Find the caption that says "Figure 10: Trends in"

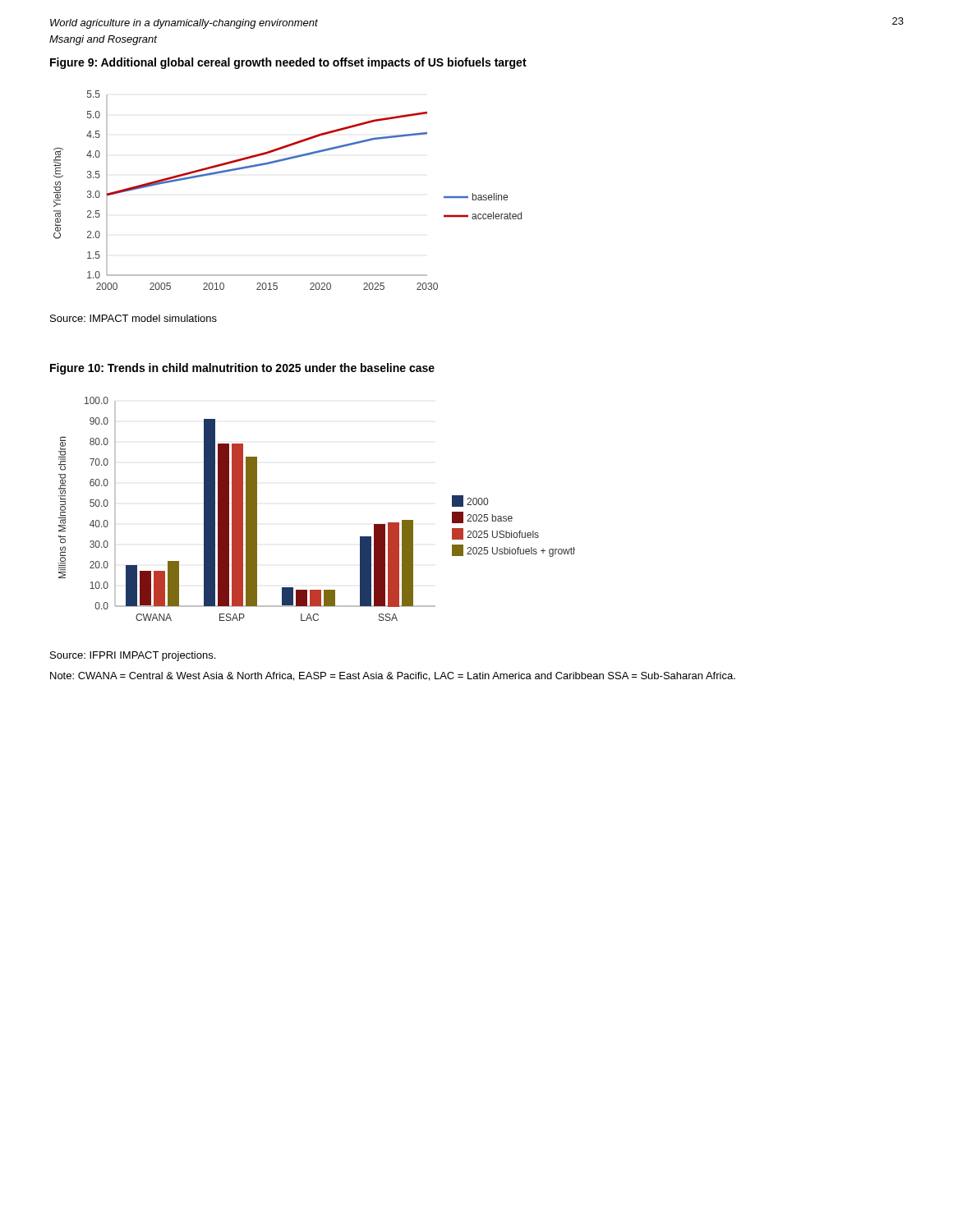pos(242,368)
